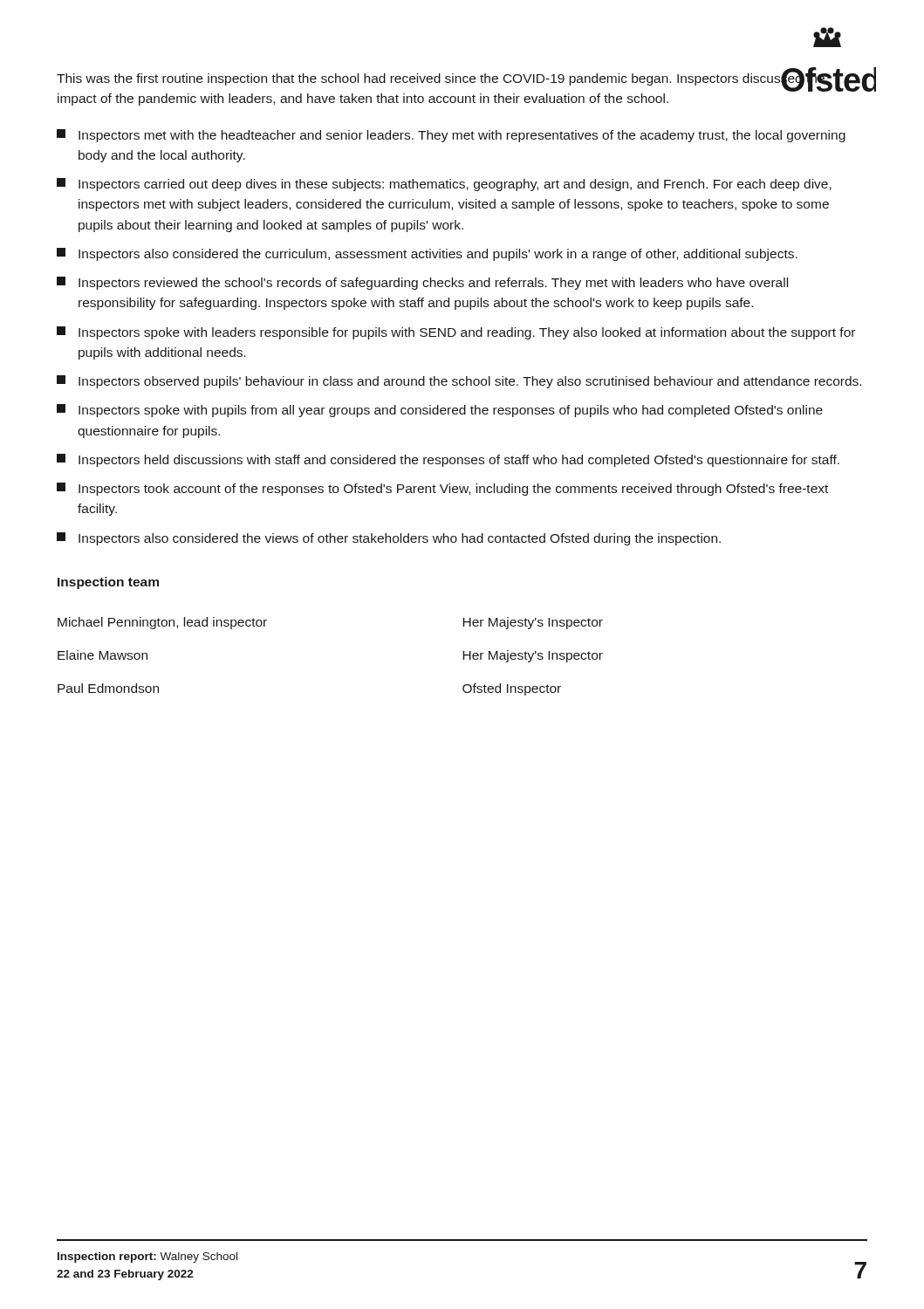
Task: Locate the block starting "Inspectors also considered the curriculum, assessment activities and"
Action: point(462,253)
